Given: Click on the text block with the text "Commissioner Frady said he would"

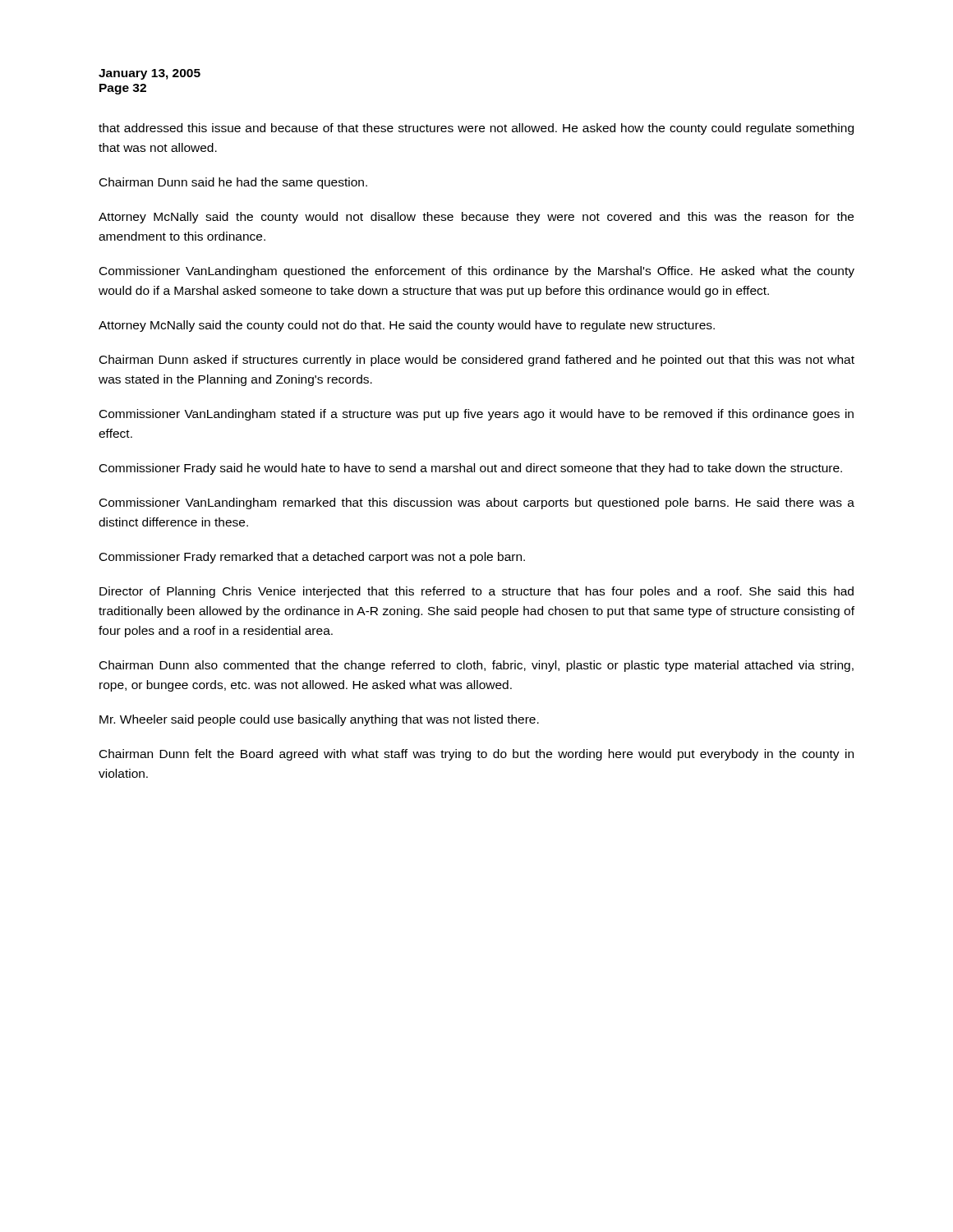Looking at the screenshot, I should click(471, 468).
